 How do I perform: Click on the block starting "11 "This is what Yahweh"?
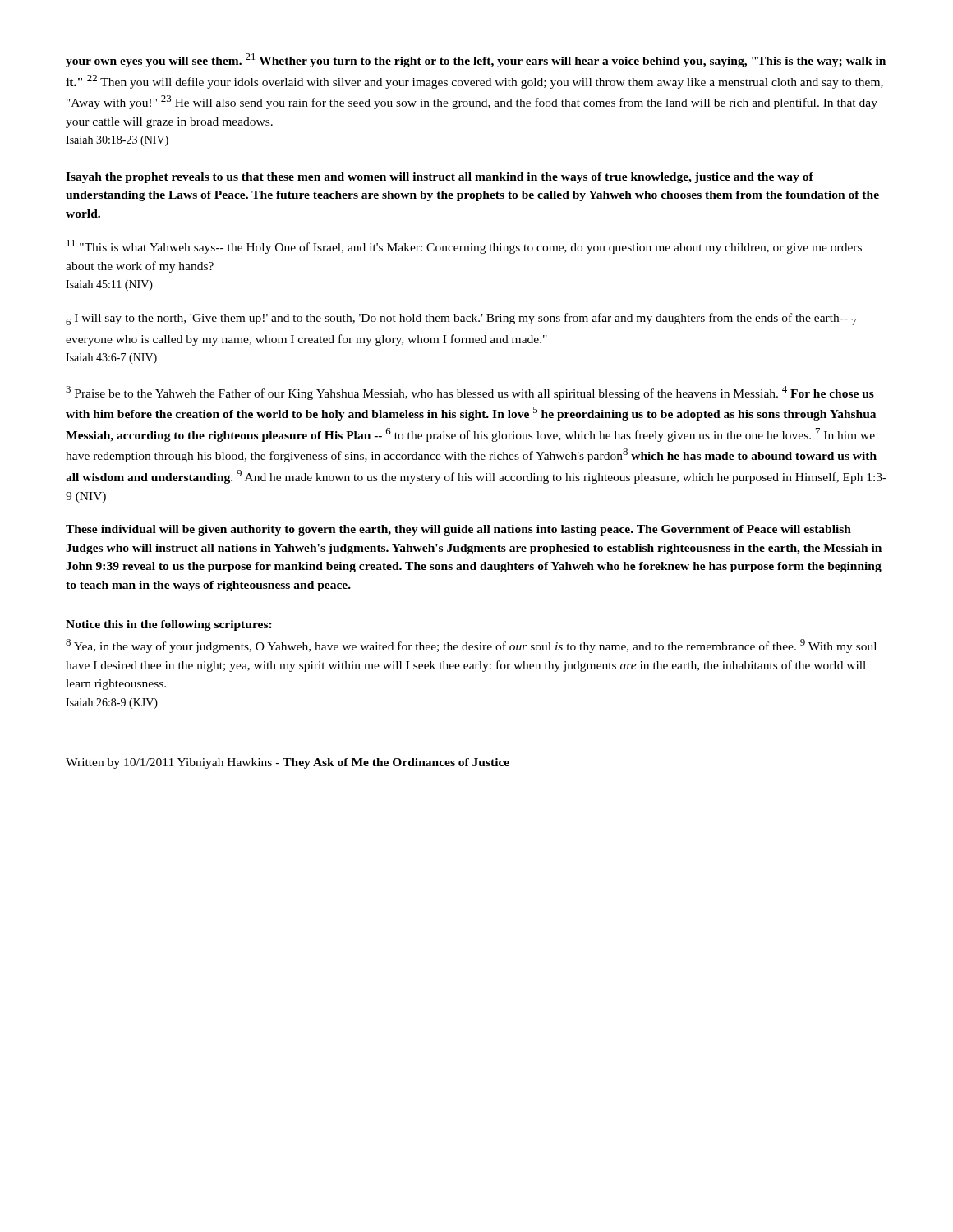point(464,247)
